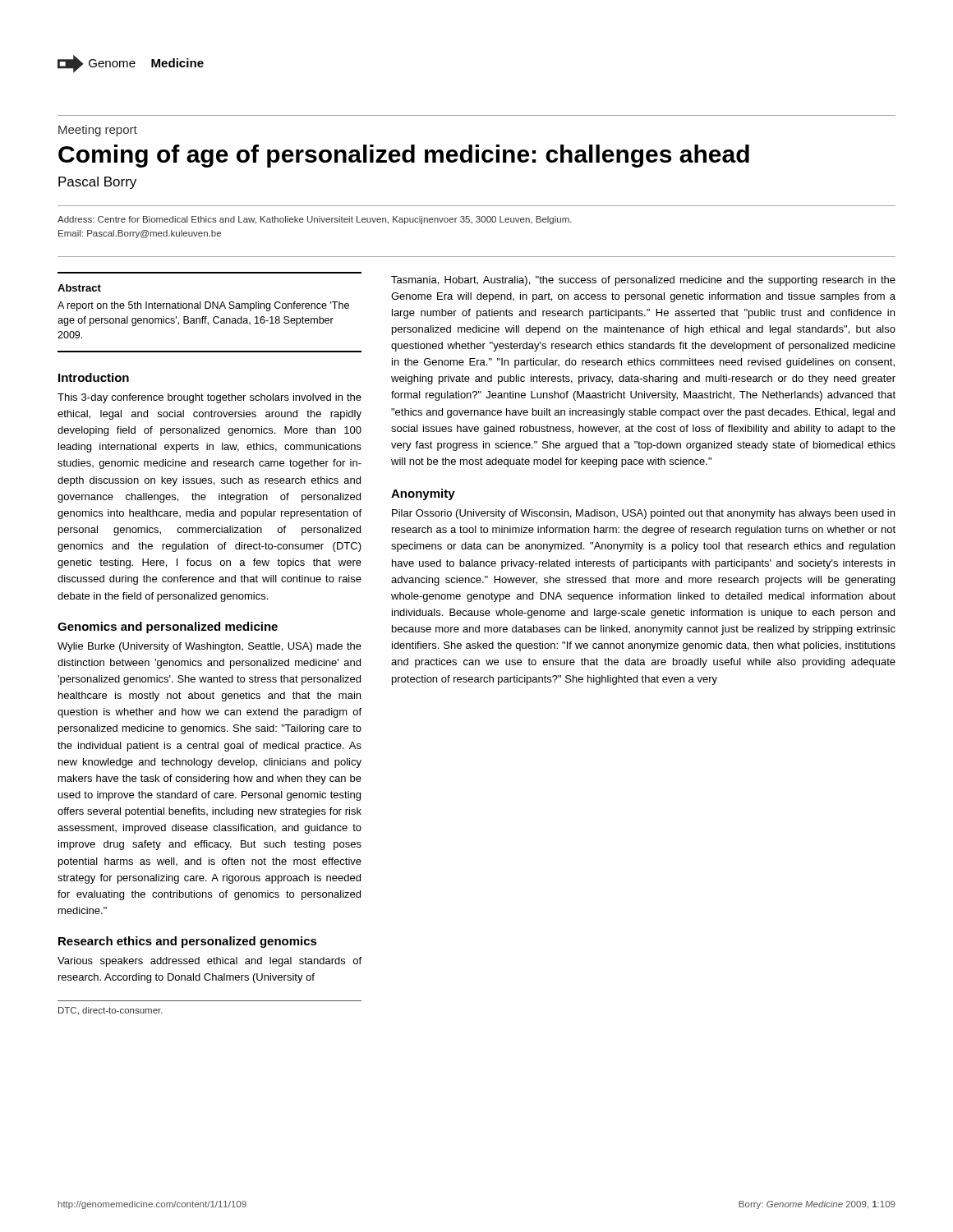Find the region starting "Tasmania, Hobart, Australia), "the success of personalized"

point(643,370)
